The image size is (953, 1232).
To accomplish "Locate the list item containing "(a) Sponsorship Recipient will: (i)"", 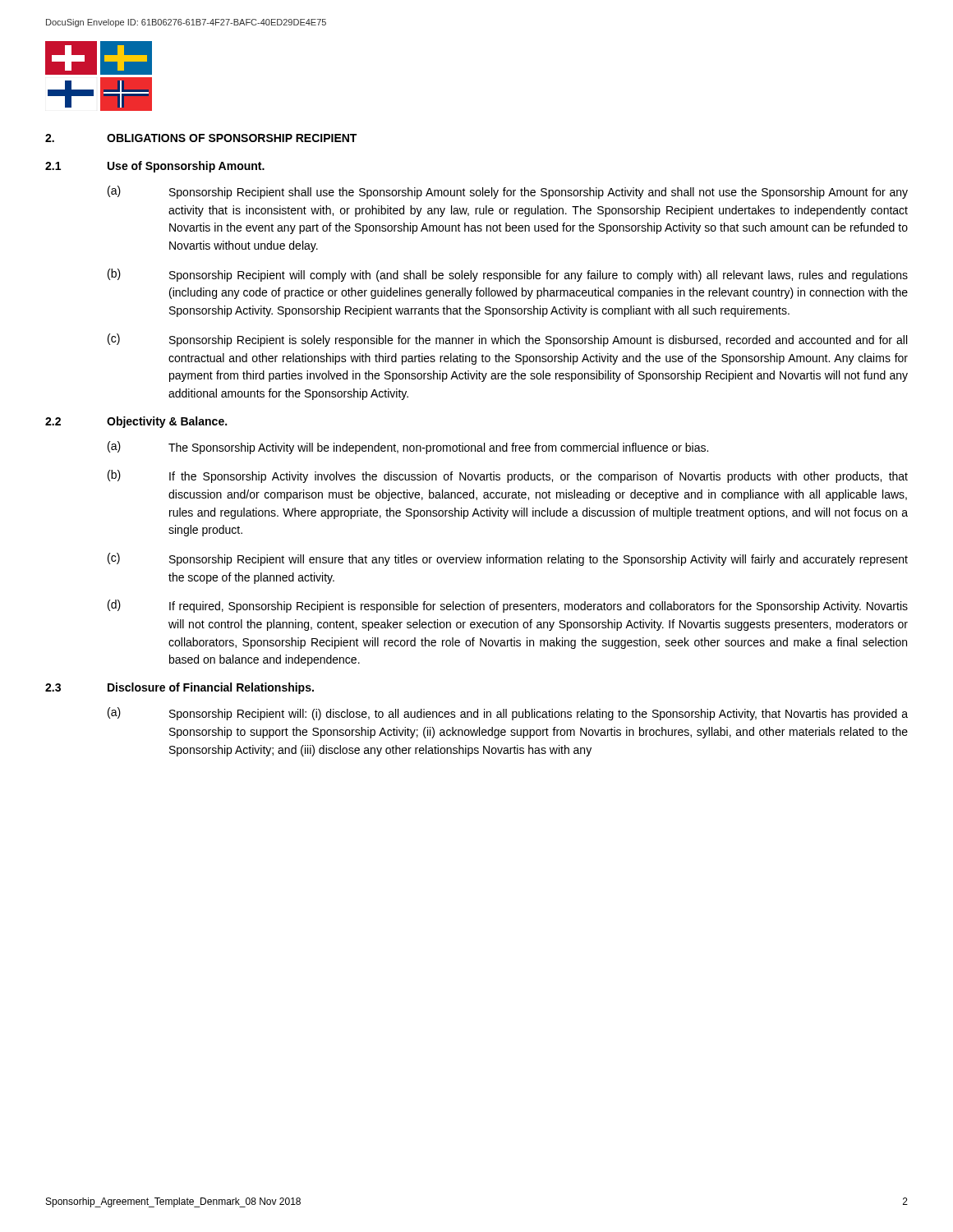I will click(507, 732).
